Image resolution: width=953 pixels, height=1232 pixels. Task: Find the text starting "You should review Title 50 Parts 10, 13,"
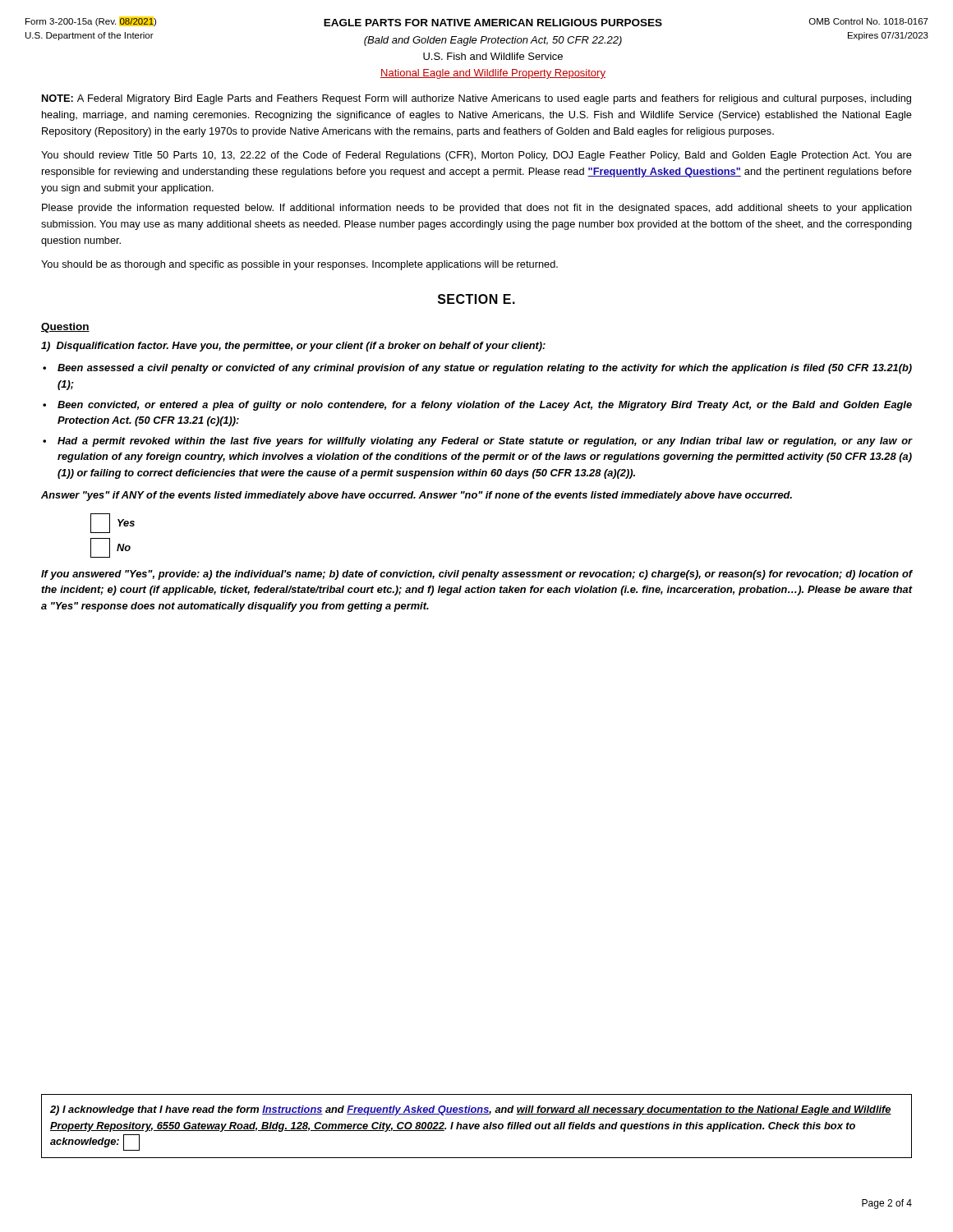[476, 171]
